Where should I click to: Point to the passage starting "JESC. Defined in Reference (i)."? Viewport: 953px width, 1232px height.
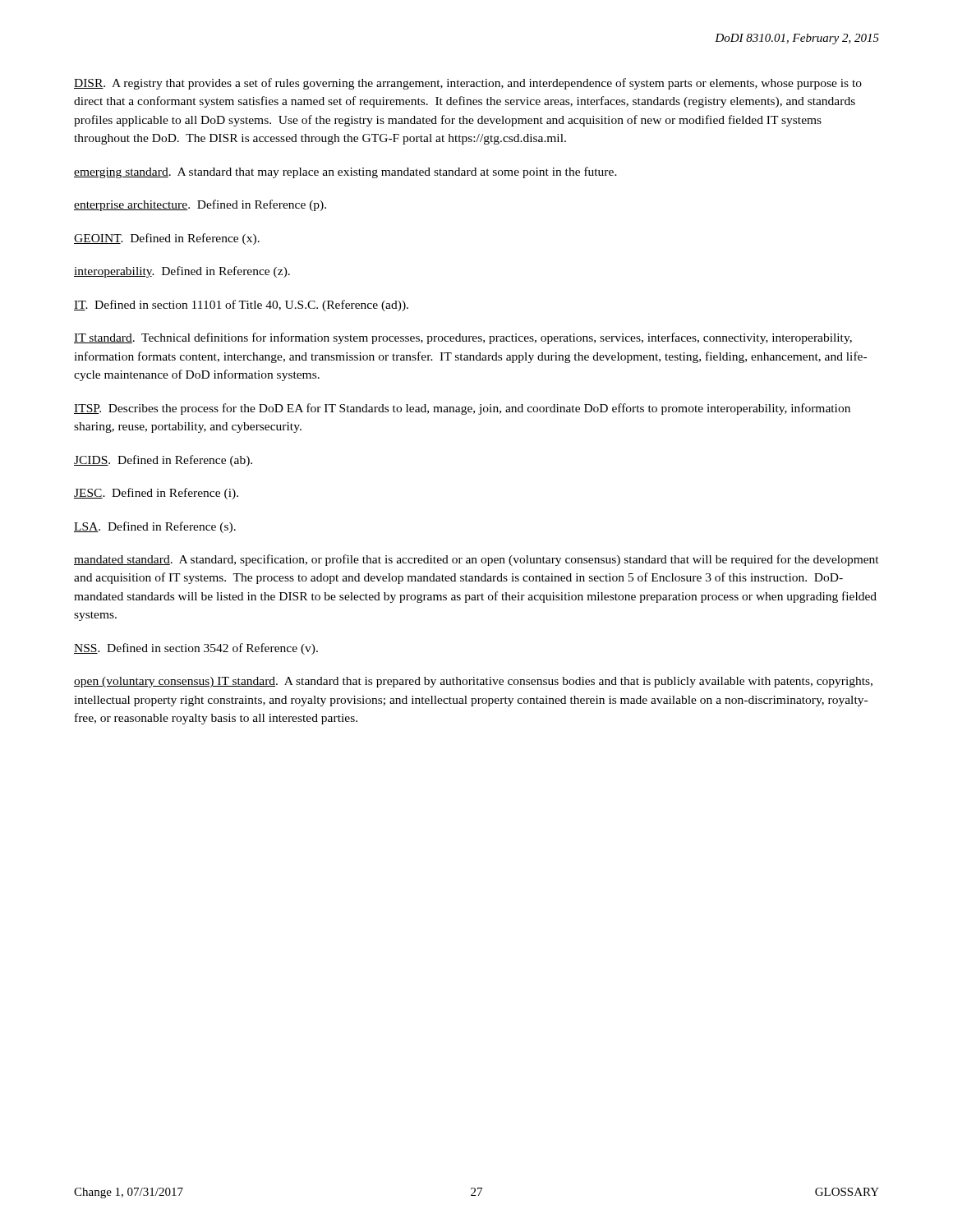coord(157,492)
